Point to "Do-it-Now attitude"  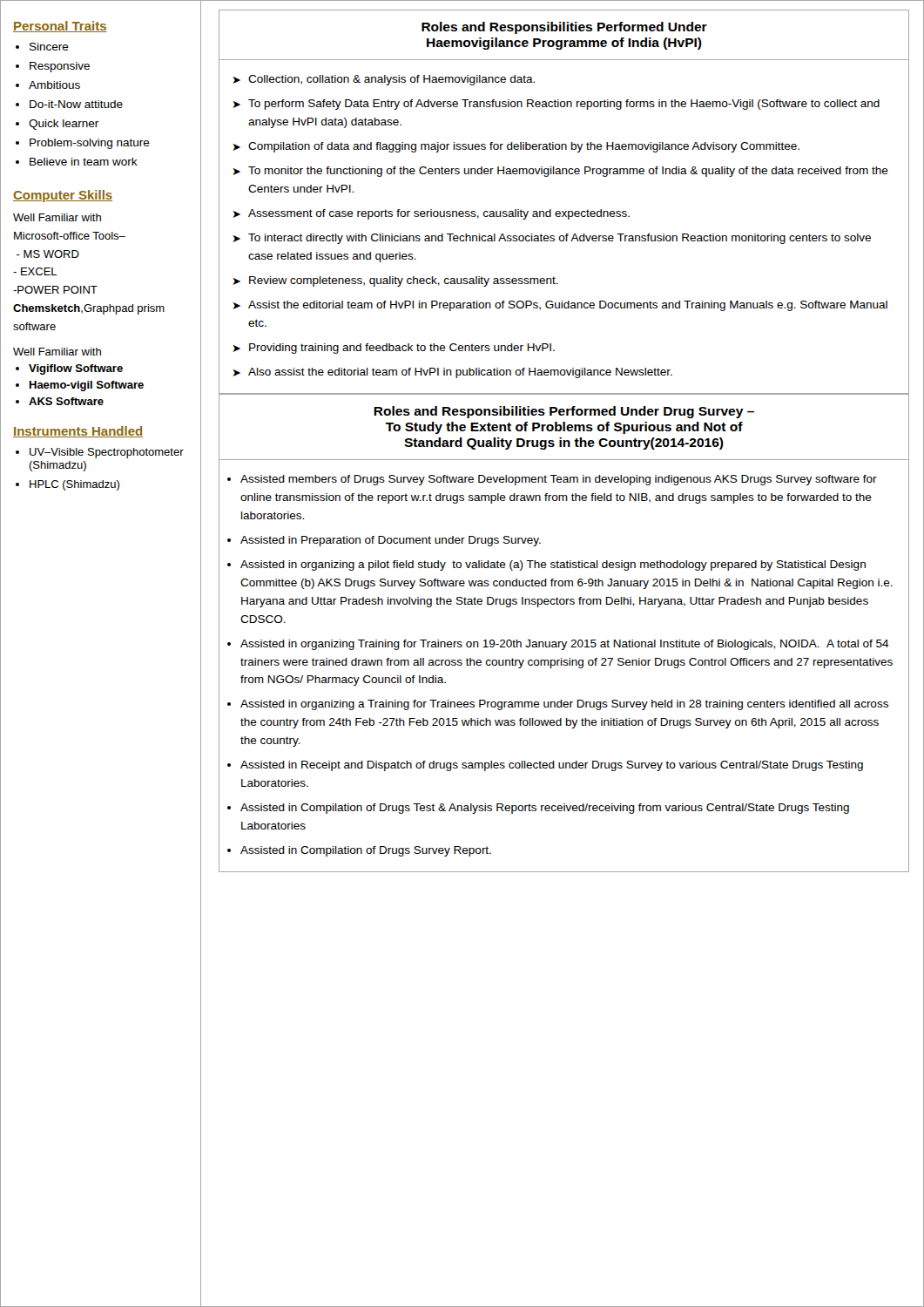[76, 104]
